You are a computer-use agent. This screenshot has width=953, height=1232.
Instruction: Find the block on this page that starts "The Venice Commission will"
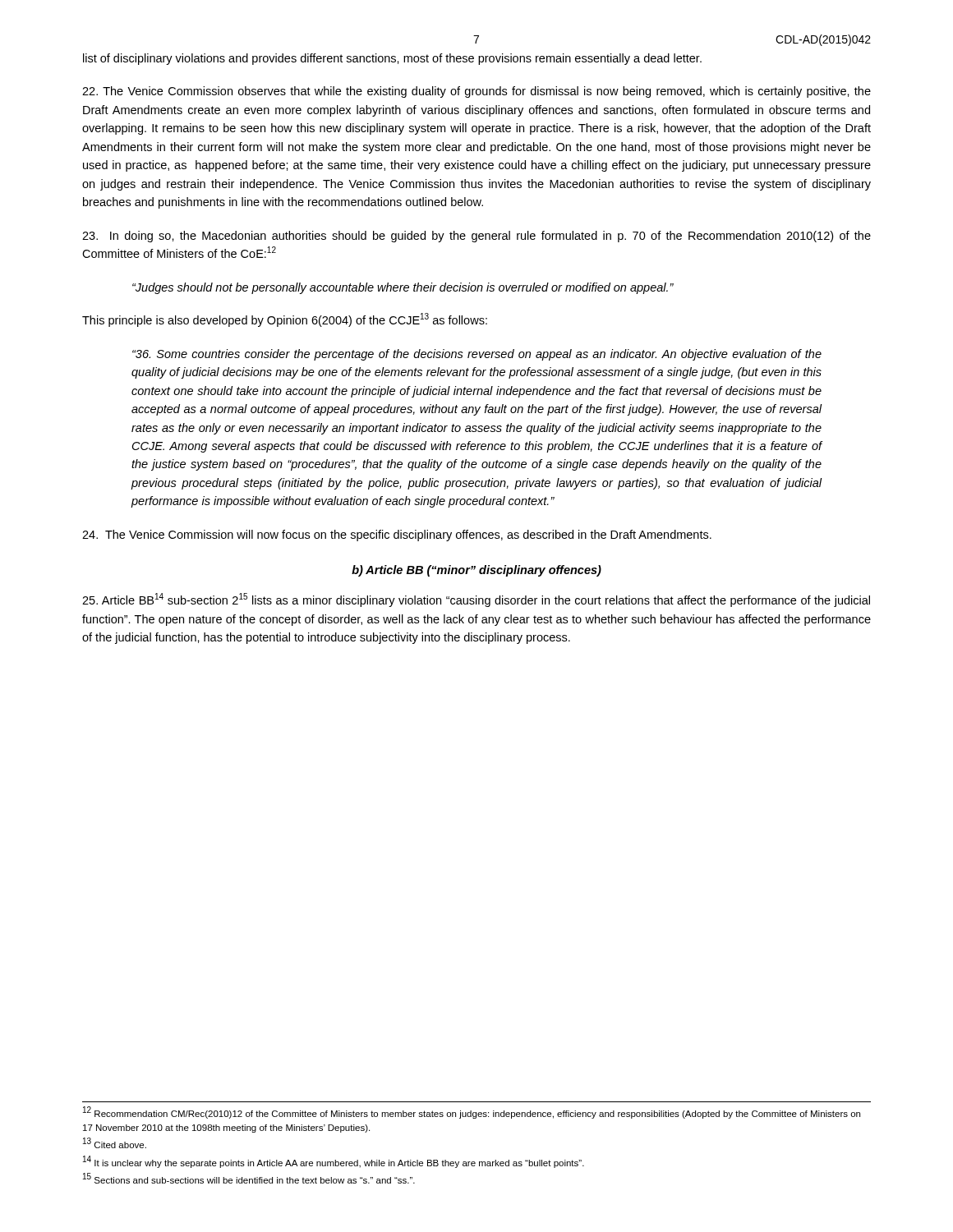click(397, 535)
